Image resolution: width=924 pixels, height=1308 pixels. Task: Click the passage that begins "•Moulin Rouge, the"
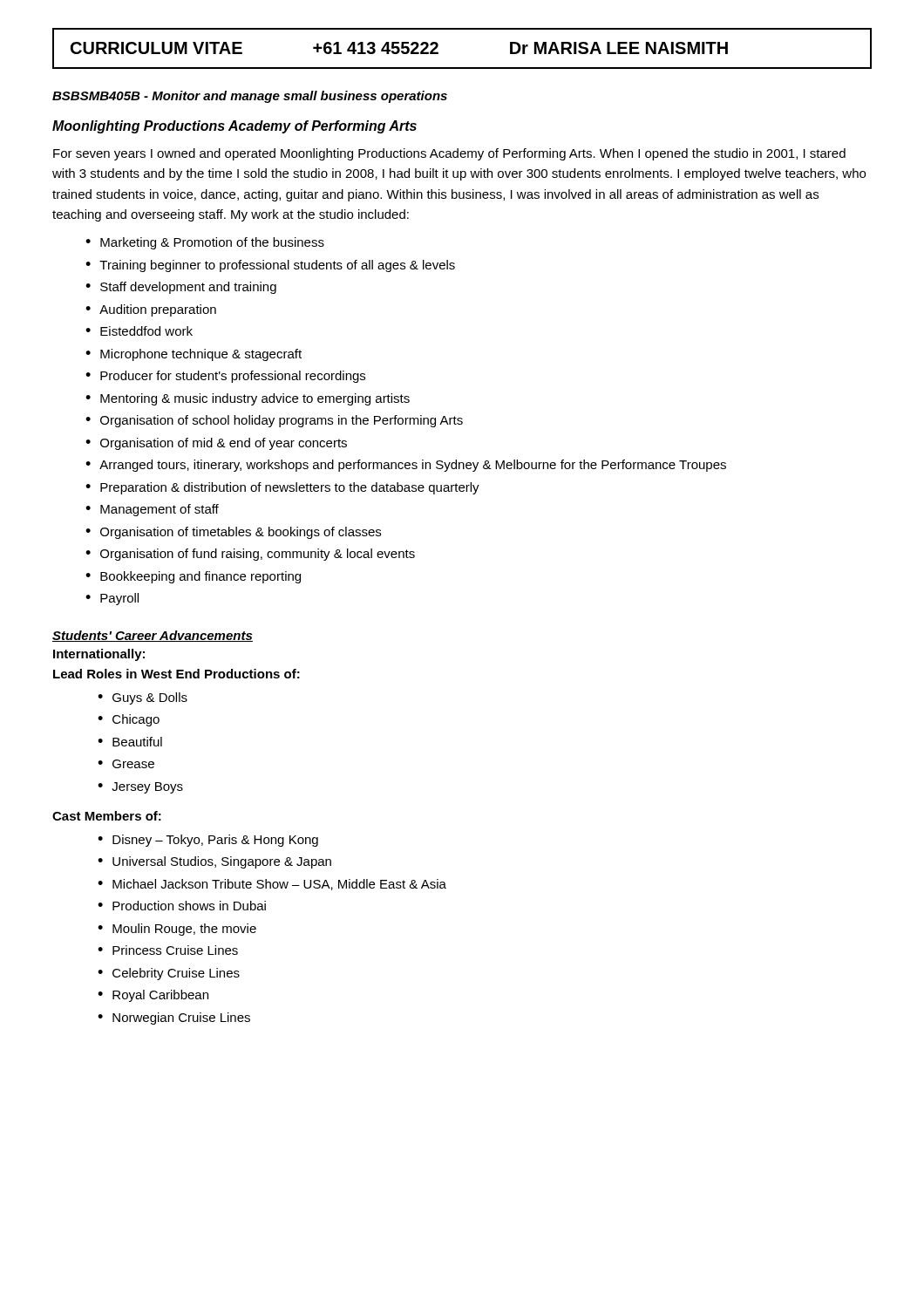(x=177, y=928)
